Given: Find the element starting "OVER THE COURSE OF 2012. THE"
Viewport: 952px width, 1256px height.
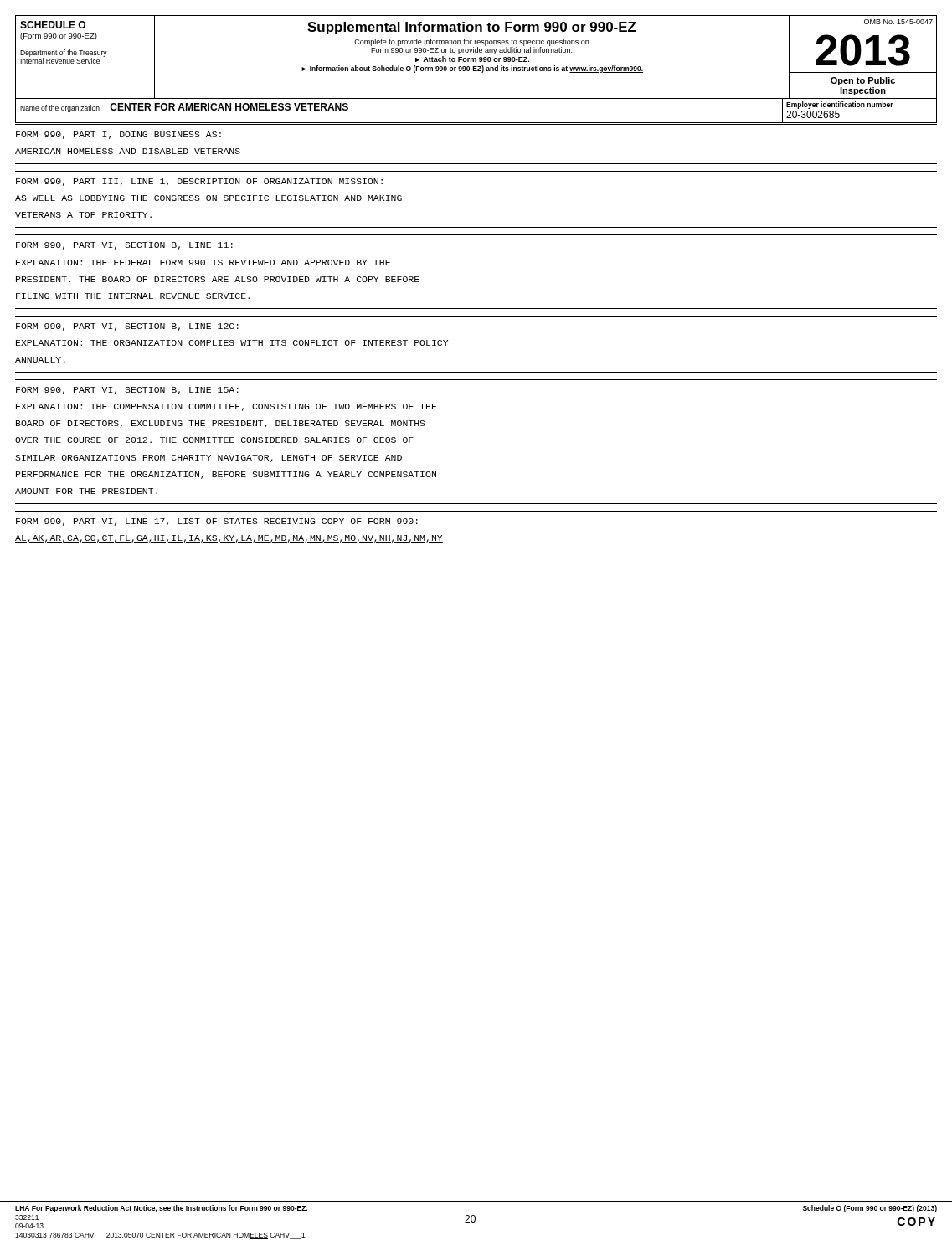Looking at the screenshot, I should pos(214,440).
